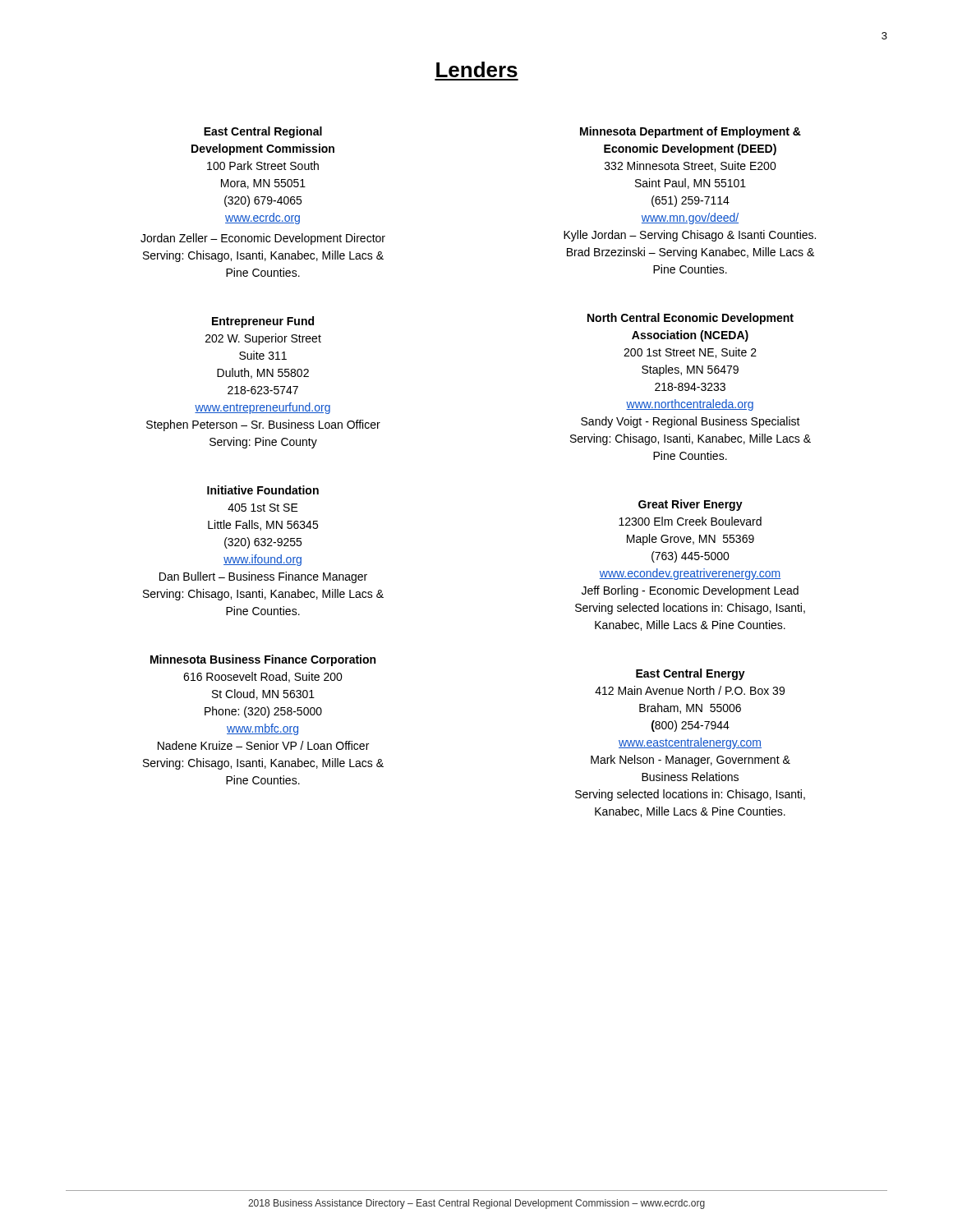Select the text block with the text "East Central Regional Development Commission 100 Park Street"
Screen dimensions: 1232x953
[x=263, y=202]
